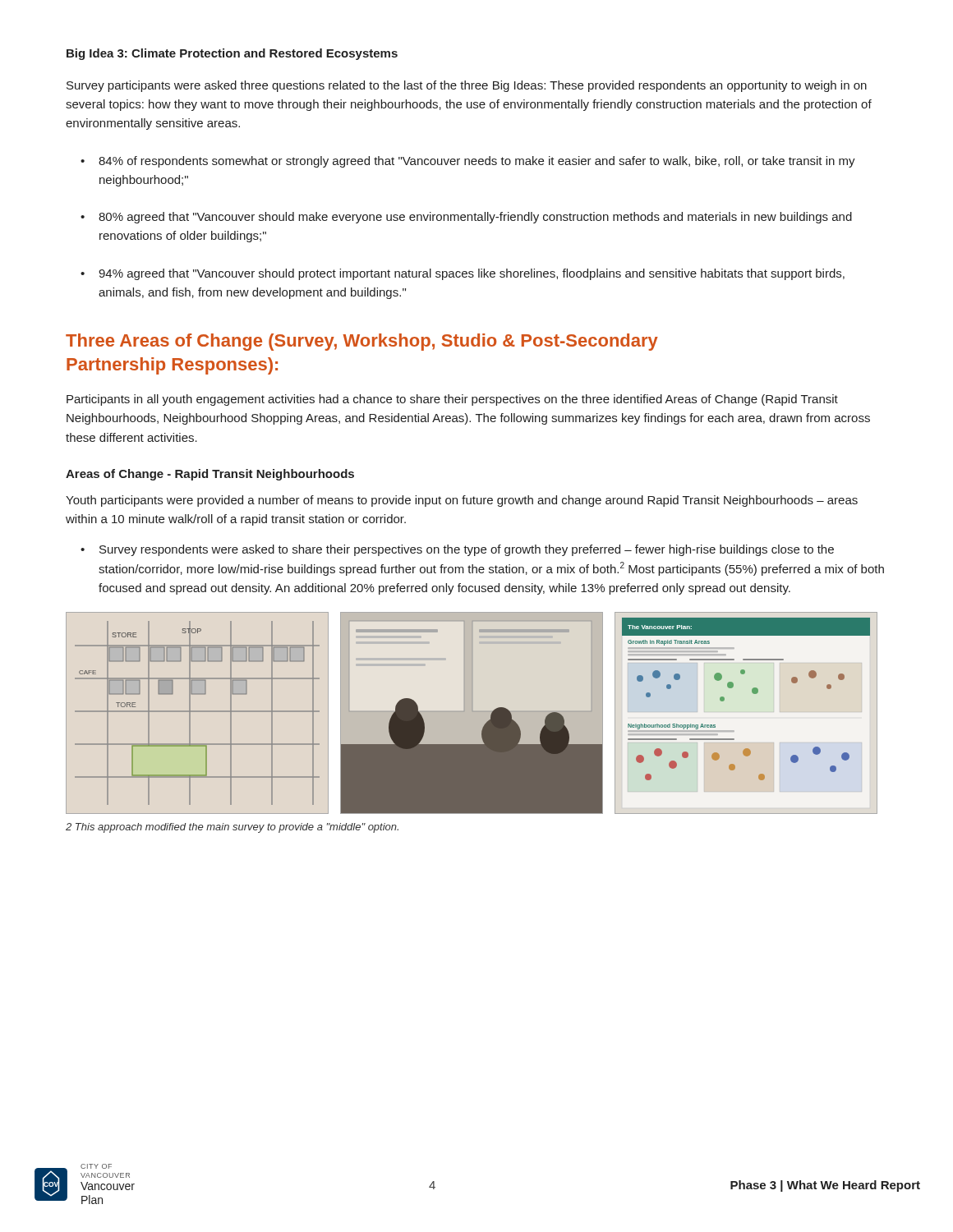
Task: Point to the region starting "• 84% of respondents somewhat or strongly"
Action: [484, 170]
